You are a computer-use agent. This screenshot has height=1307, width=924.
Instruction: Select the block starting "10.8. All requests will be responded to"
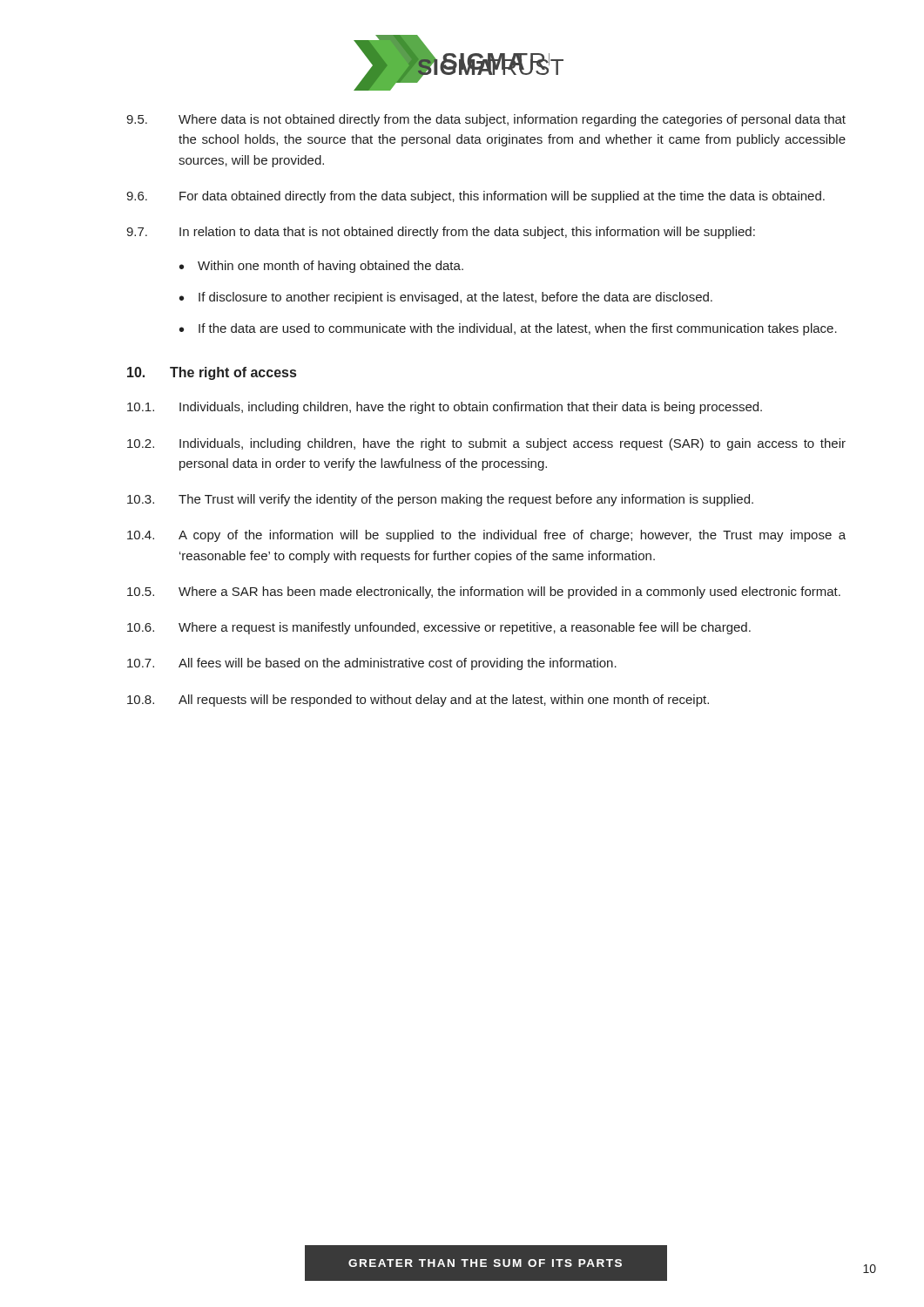(x=486, y=699)
